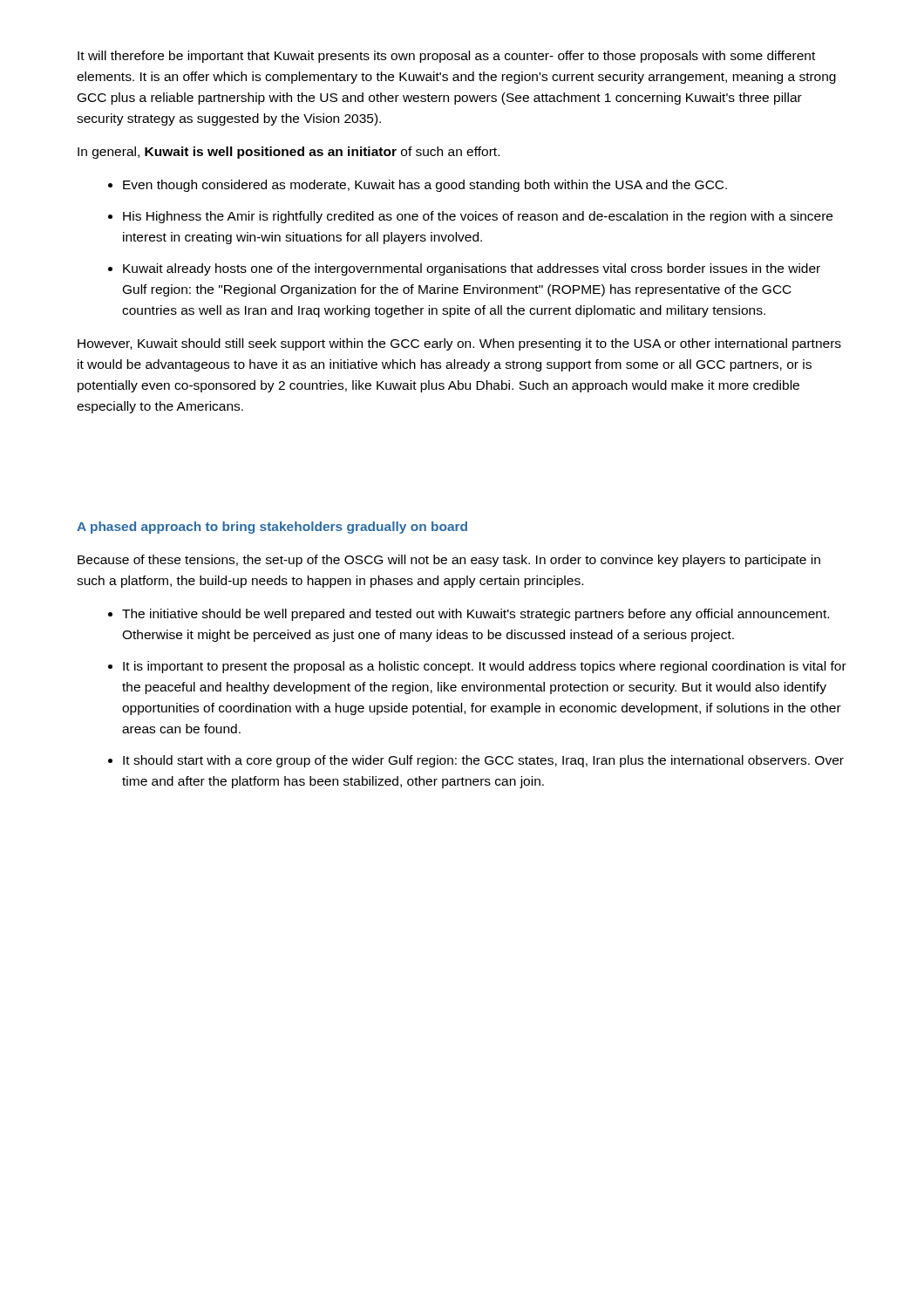Find the text block starting "Kuwait already hosts one of the intergovernmental organisations"
Screen dimensions: 1308x924
click(x=471, y=289)
